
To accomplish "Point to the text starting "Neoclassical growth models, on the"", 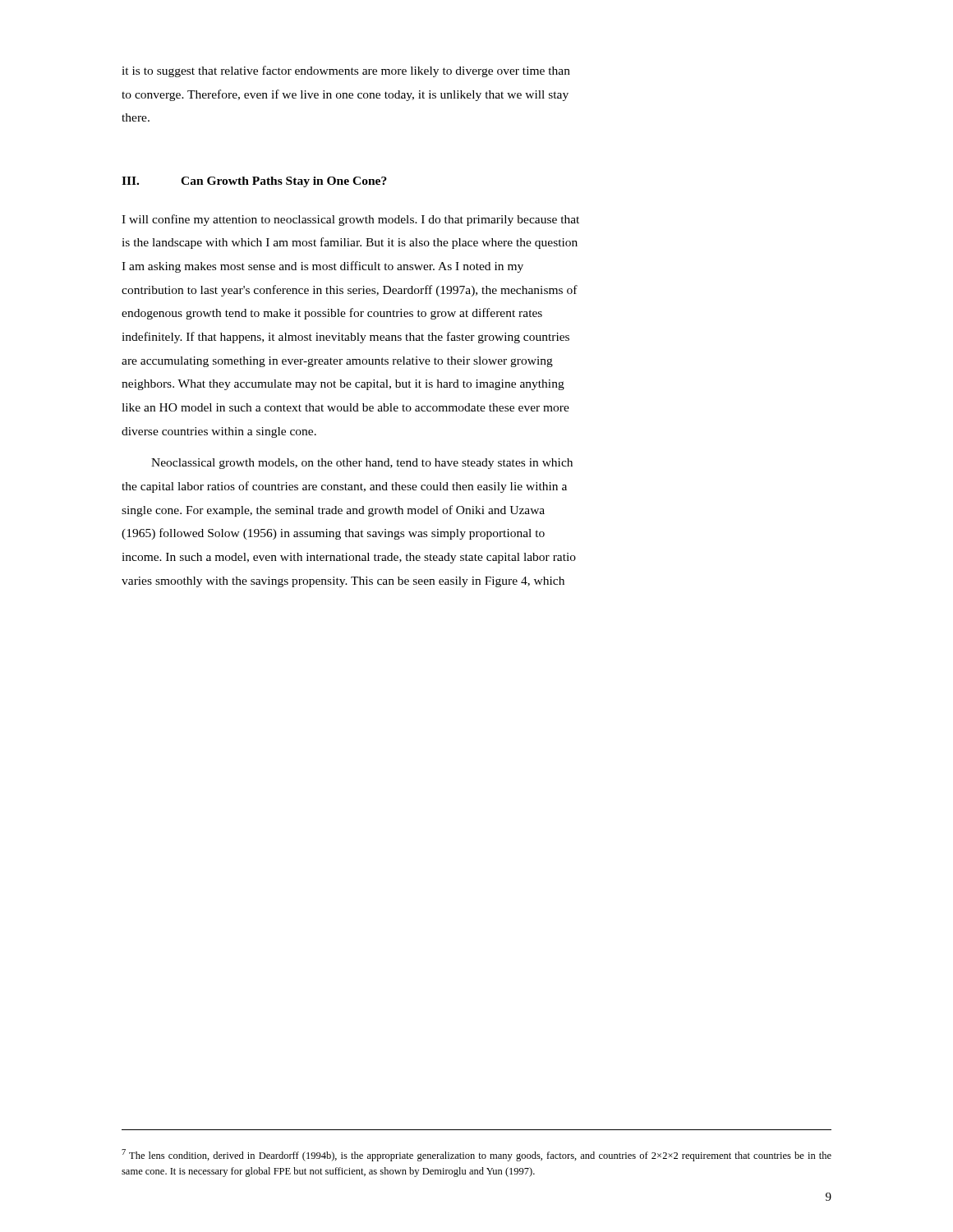I will coord(476,522).
